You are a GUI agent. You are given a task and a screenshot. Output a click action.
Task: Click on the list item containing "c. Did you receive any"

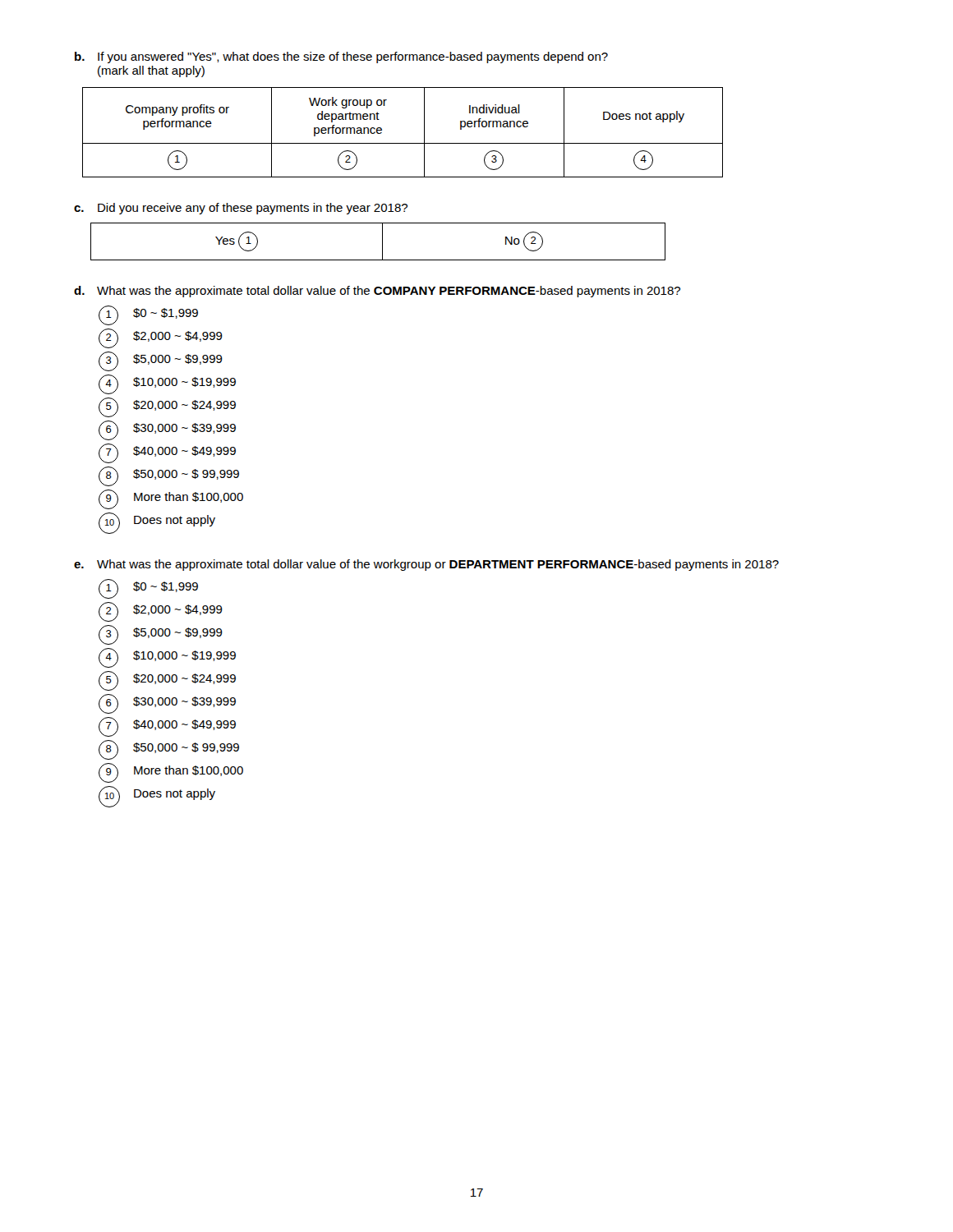(476, 230)
